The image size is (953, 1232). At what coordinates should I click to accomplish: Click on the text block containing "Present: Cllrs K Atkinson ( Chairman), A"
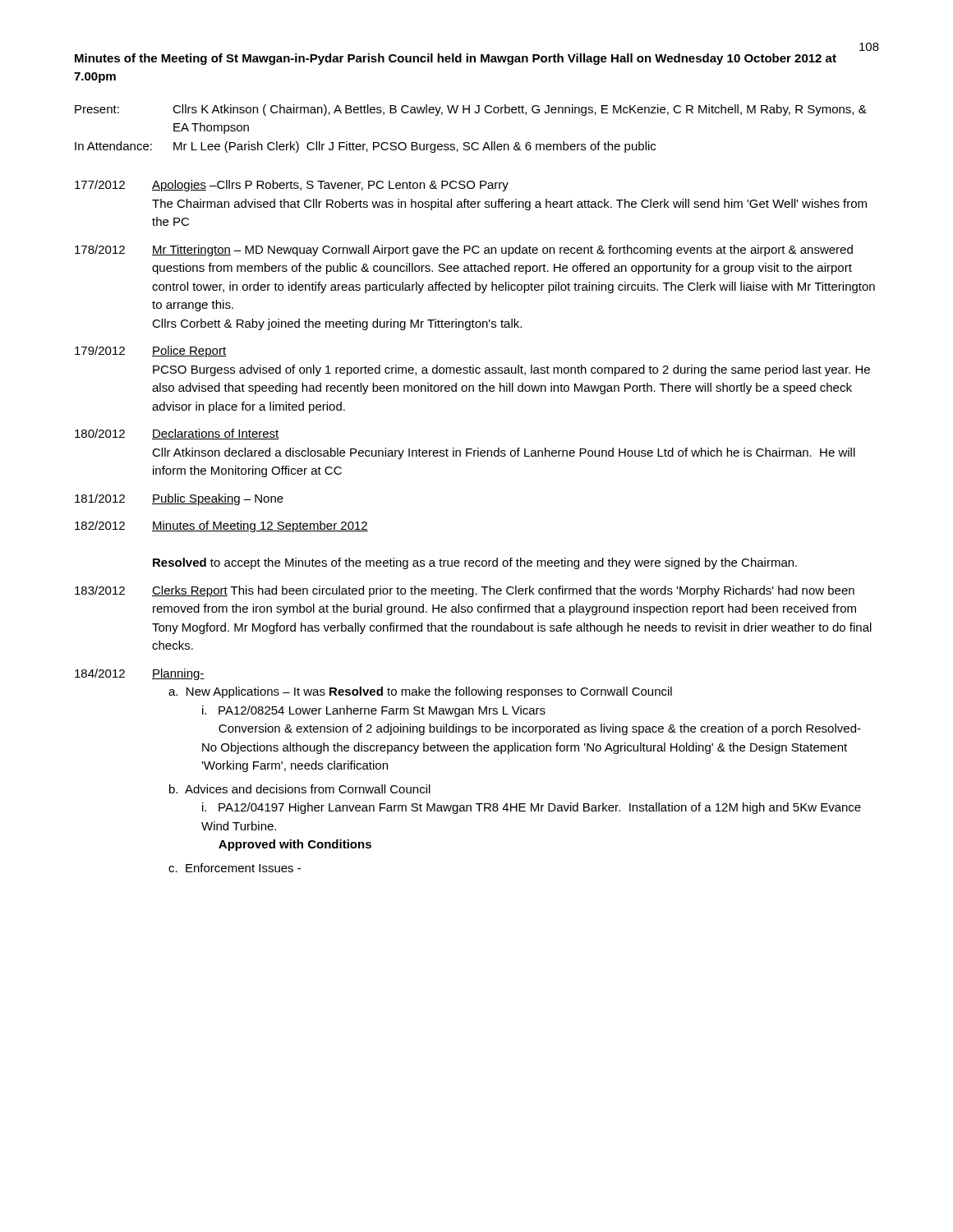tap(471, 110)
